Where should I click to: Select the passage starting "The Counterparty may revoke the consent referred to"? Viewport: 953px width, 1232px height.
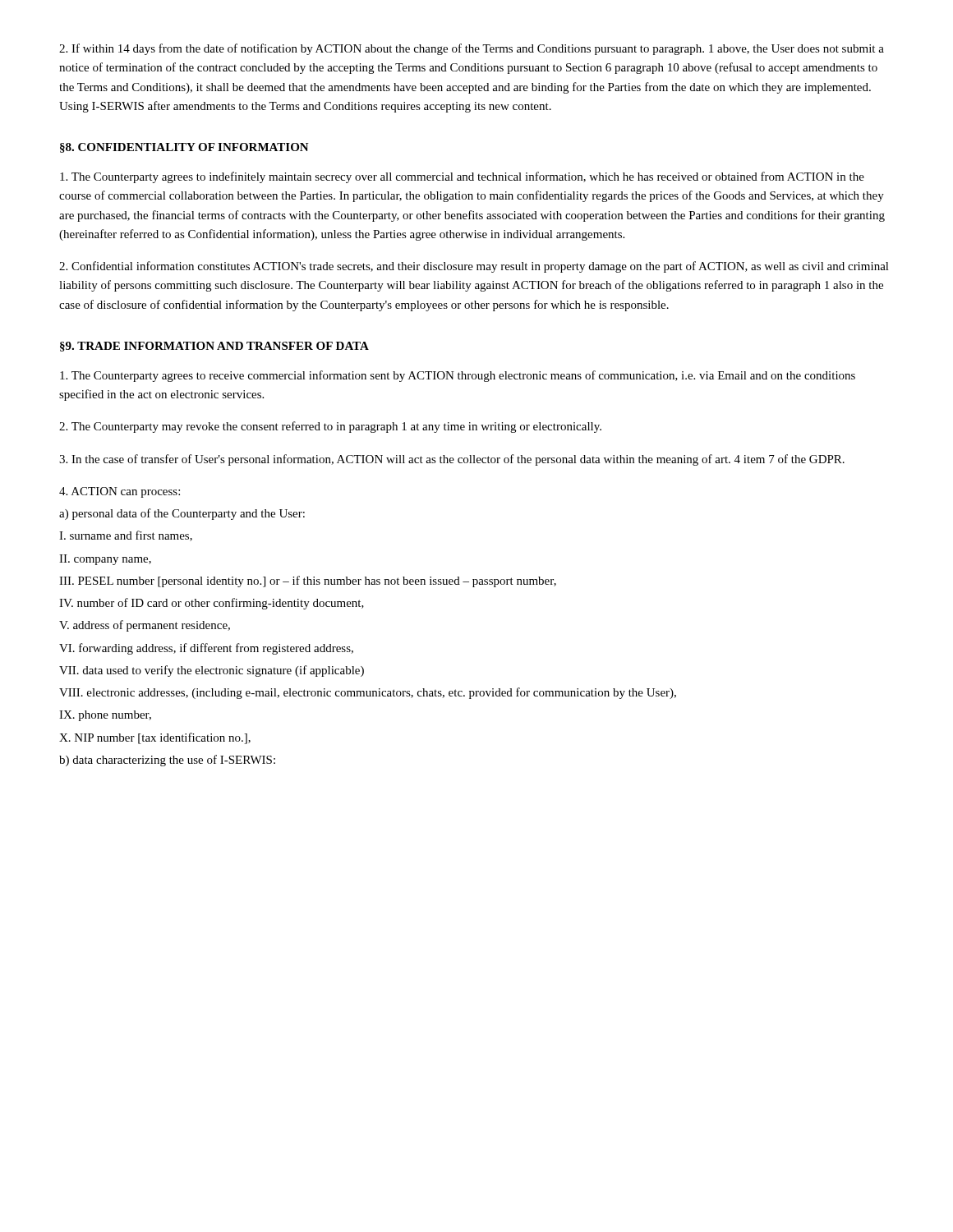pos(331,426)
